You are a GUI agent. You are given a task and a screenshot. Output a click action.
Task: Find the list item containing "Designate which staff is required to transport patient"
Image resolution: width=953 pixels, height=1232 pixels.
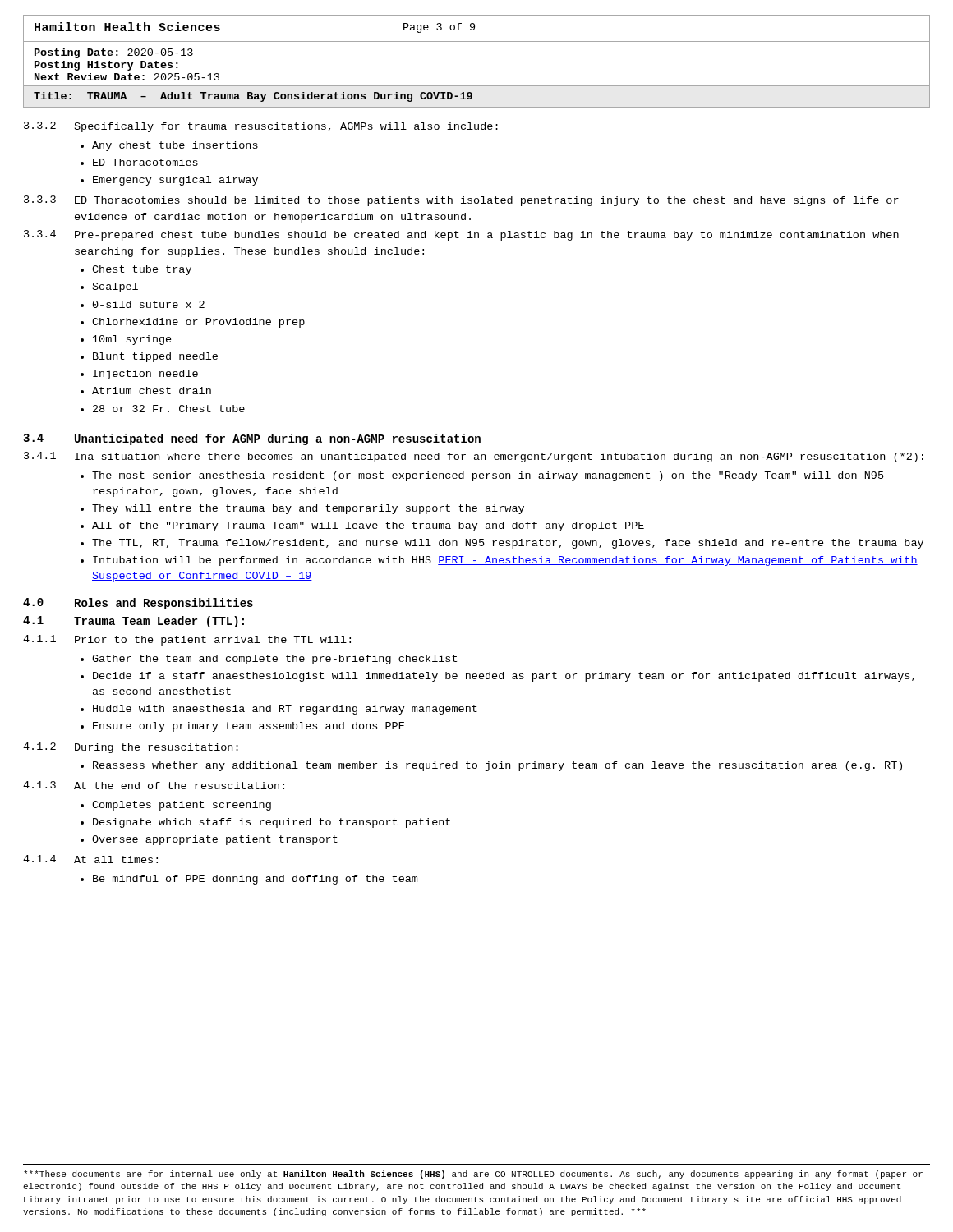272,823
